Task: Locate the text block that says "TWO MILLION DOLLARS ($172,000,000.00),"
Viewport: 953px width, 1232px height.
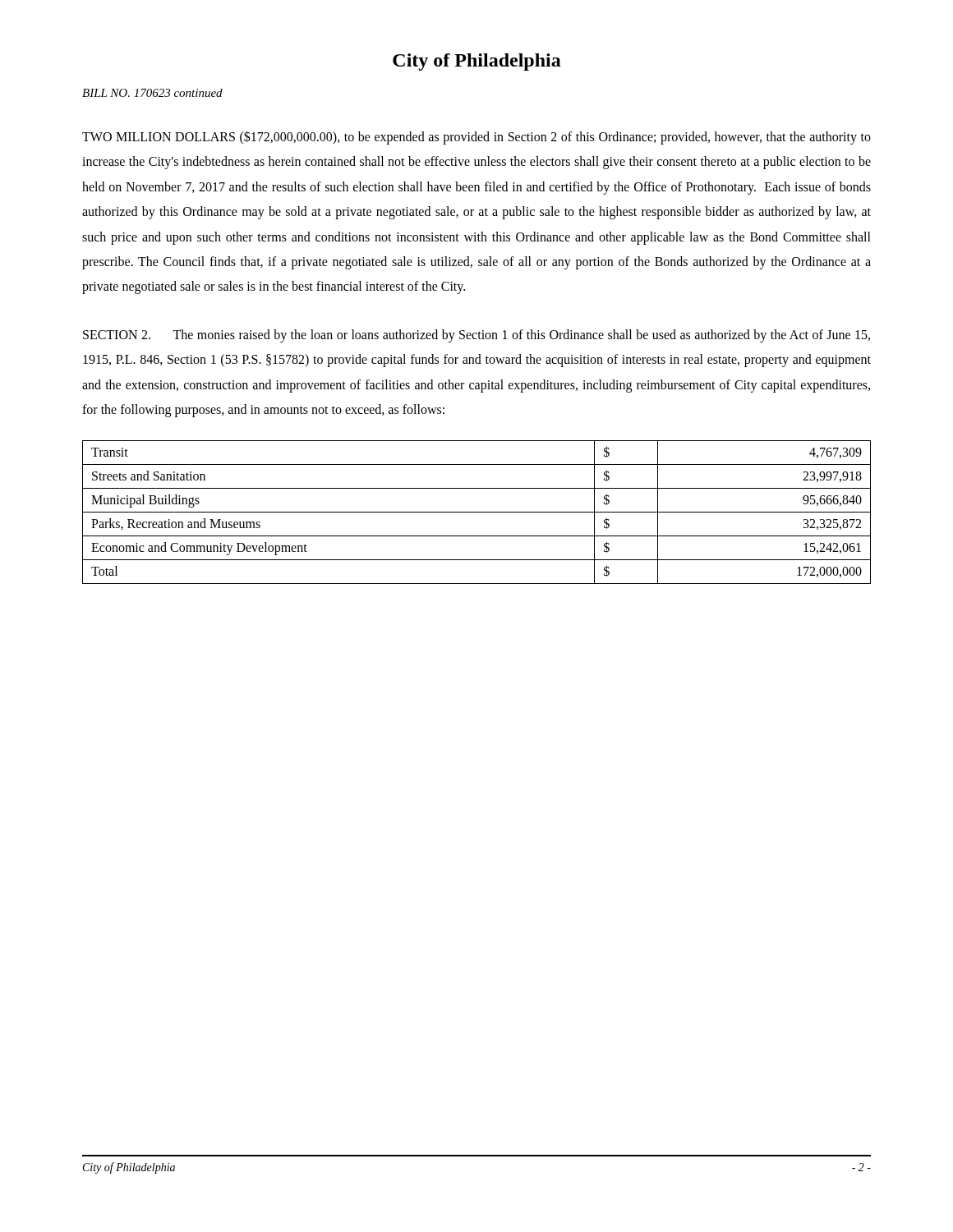Action: (476, 212)
